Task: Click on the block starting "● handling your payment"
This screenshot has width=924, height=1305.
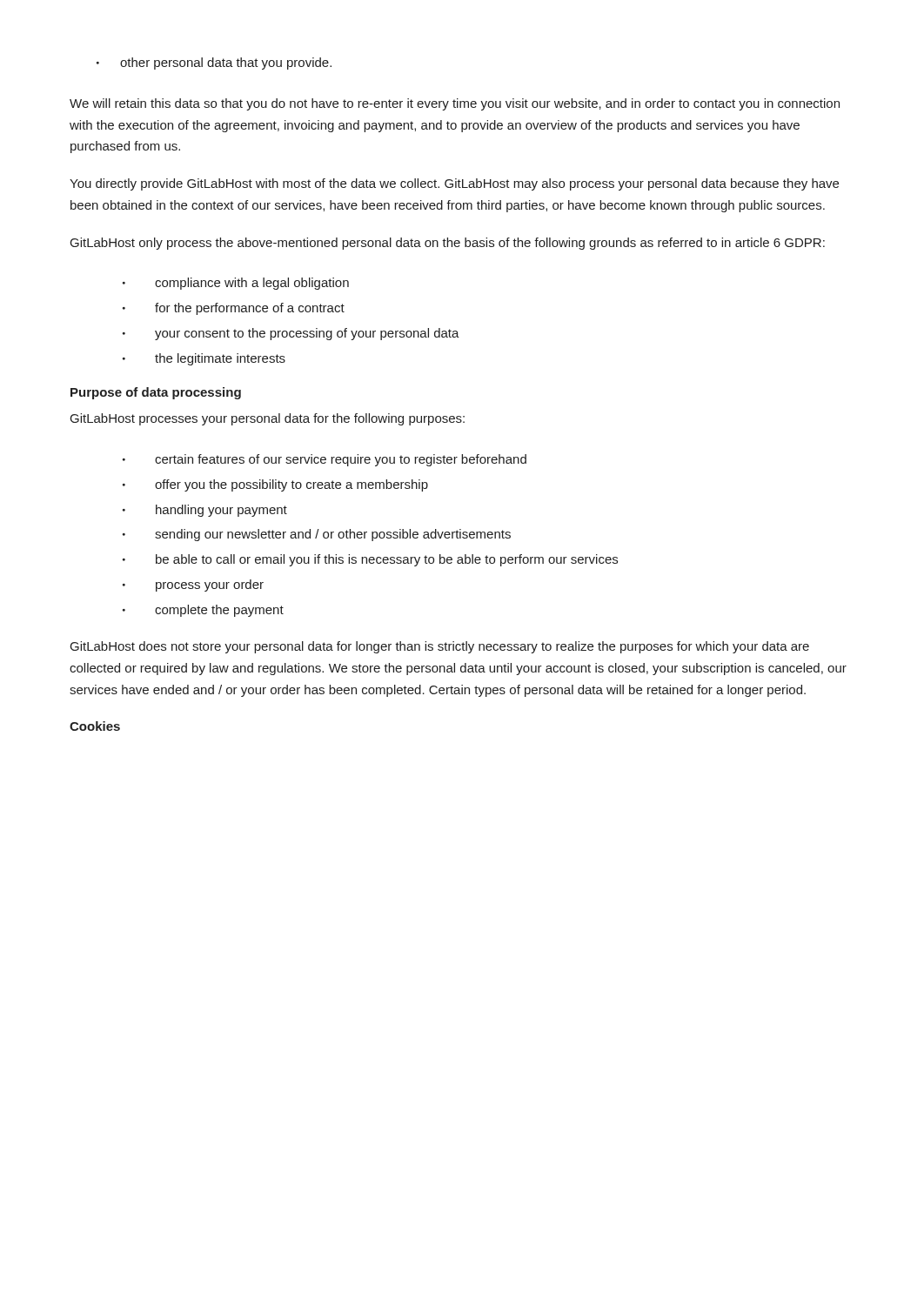Action: [205, 511]
